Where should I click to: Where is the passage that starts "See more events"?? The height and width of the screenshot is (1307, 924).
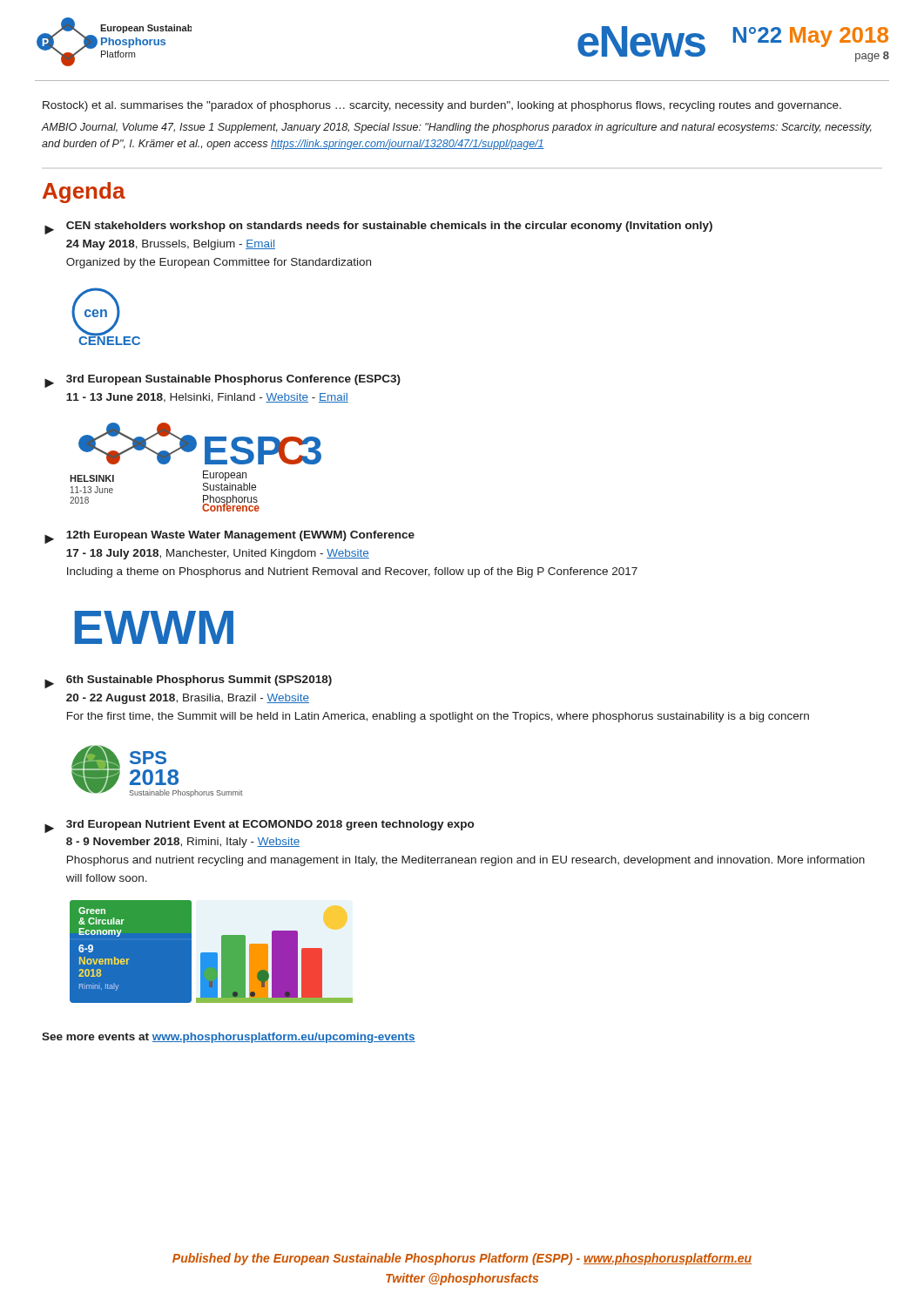pos(228,1037)
